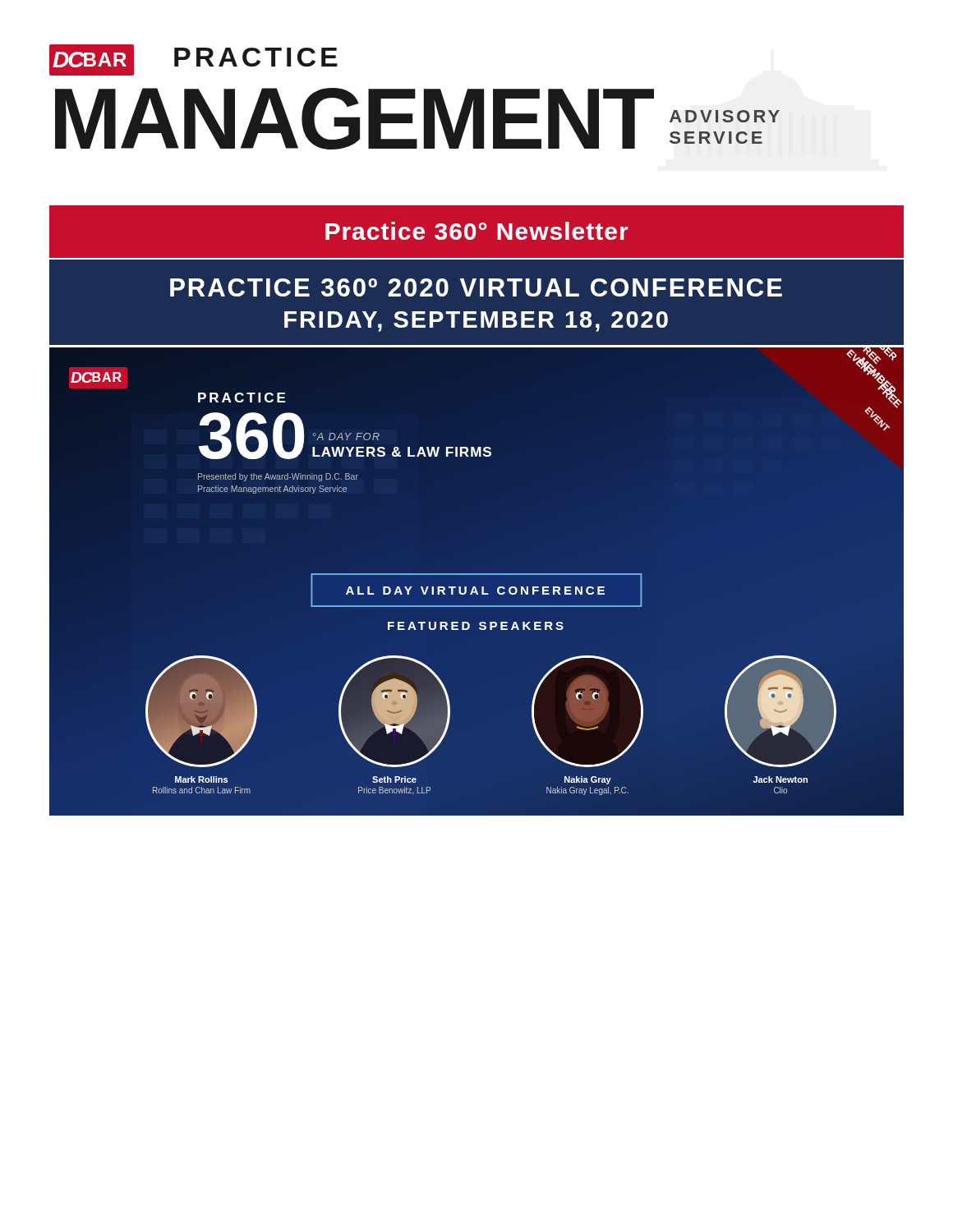Click on the logo

476,113
